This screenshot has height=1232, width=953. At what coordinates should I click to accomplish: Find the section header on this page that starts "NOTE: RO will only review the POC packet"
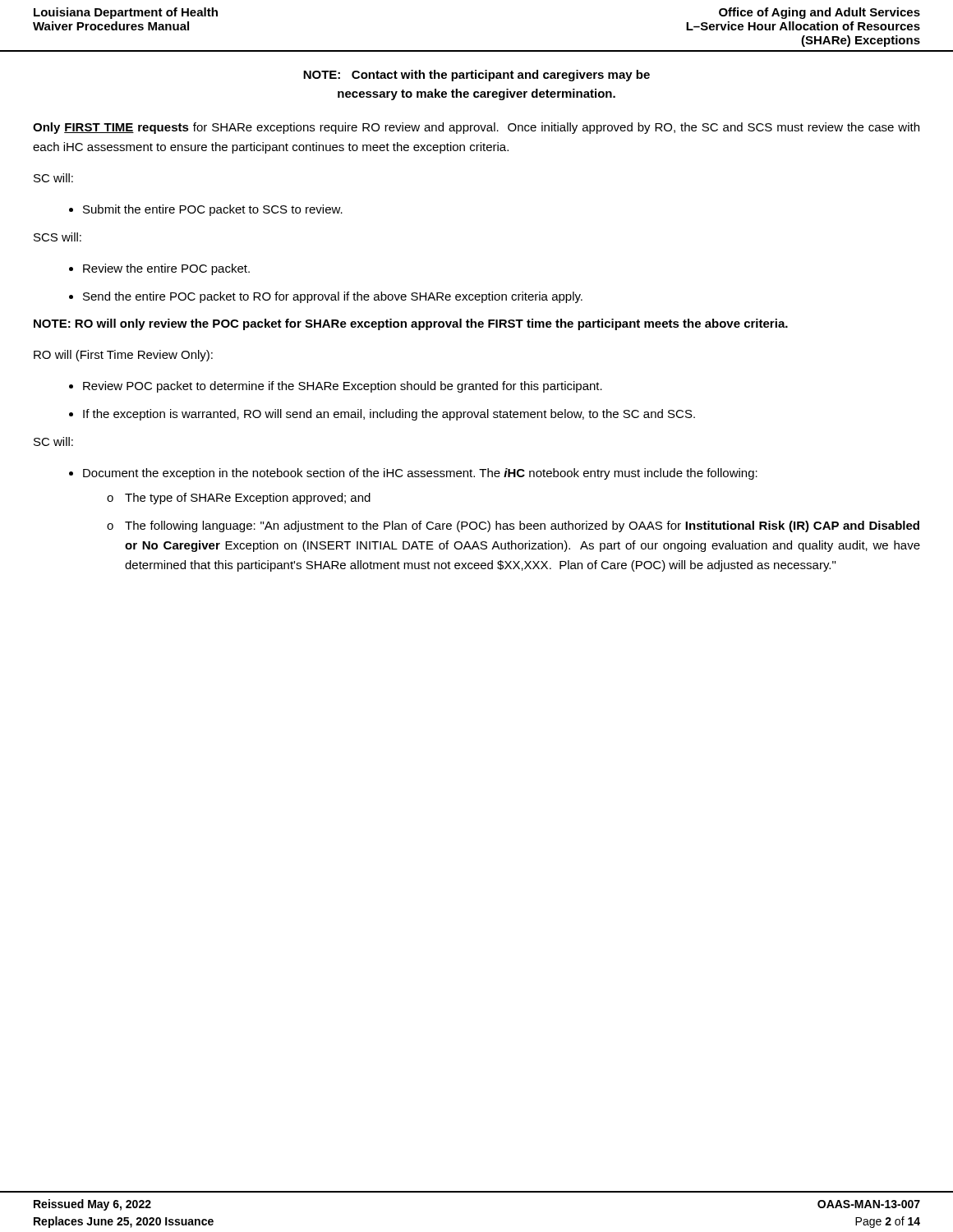pos(411,323)
